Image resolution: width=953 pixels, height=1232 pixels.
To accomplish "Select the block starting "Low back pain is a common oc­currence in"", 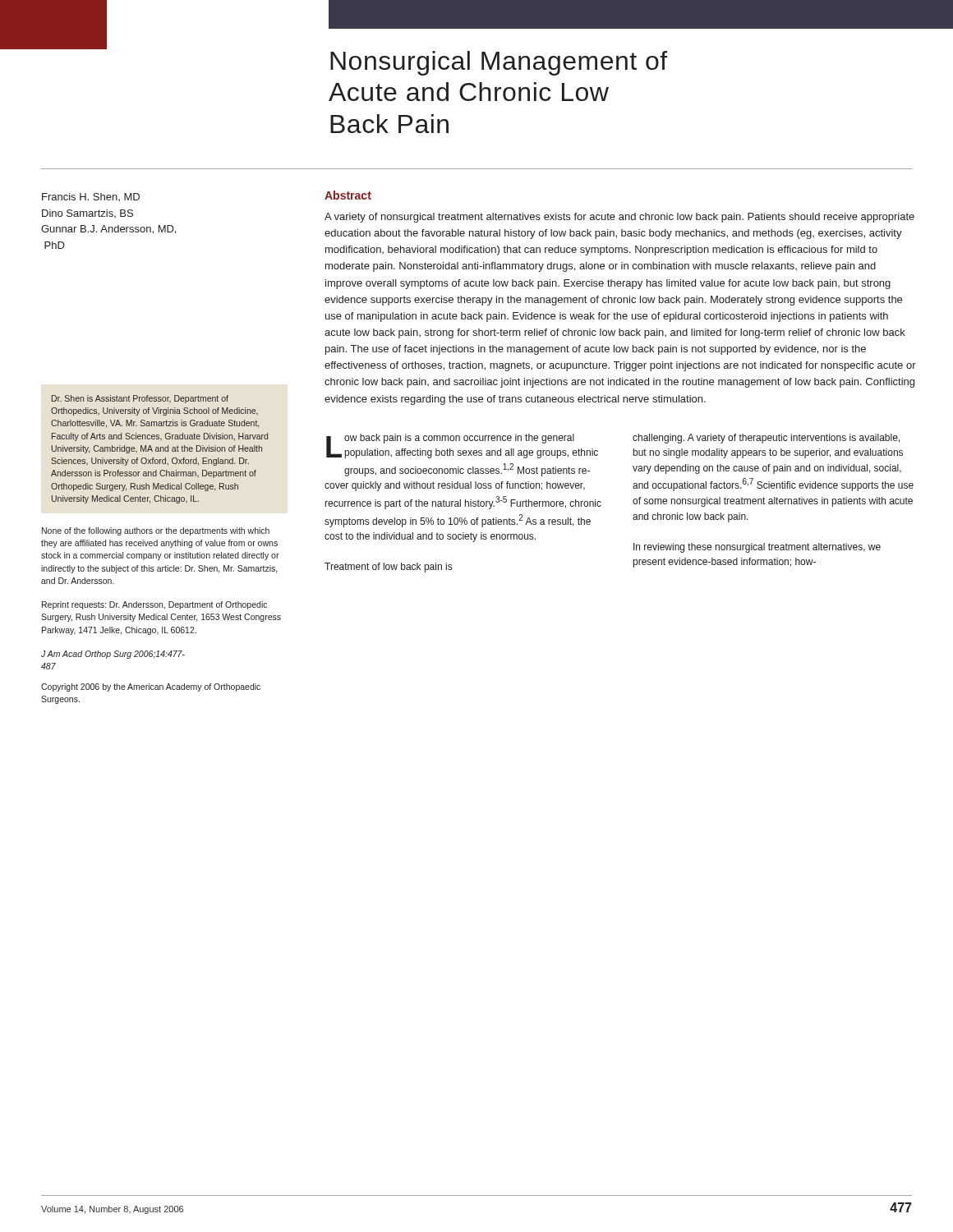I will pos(463,501).
